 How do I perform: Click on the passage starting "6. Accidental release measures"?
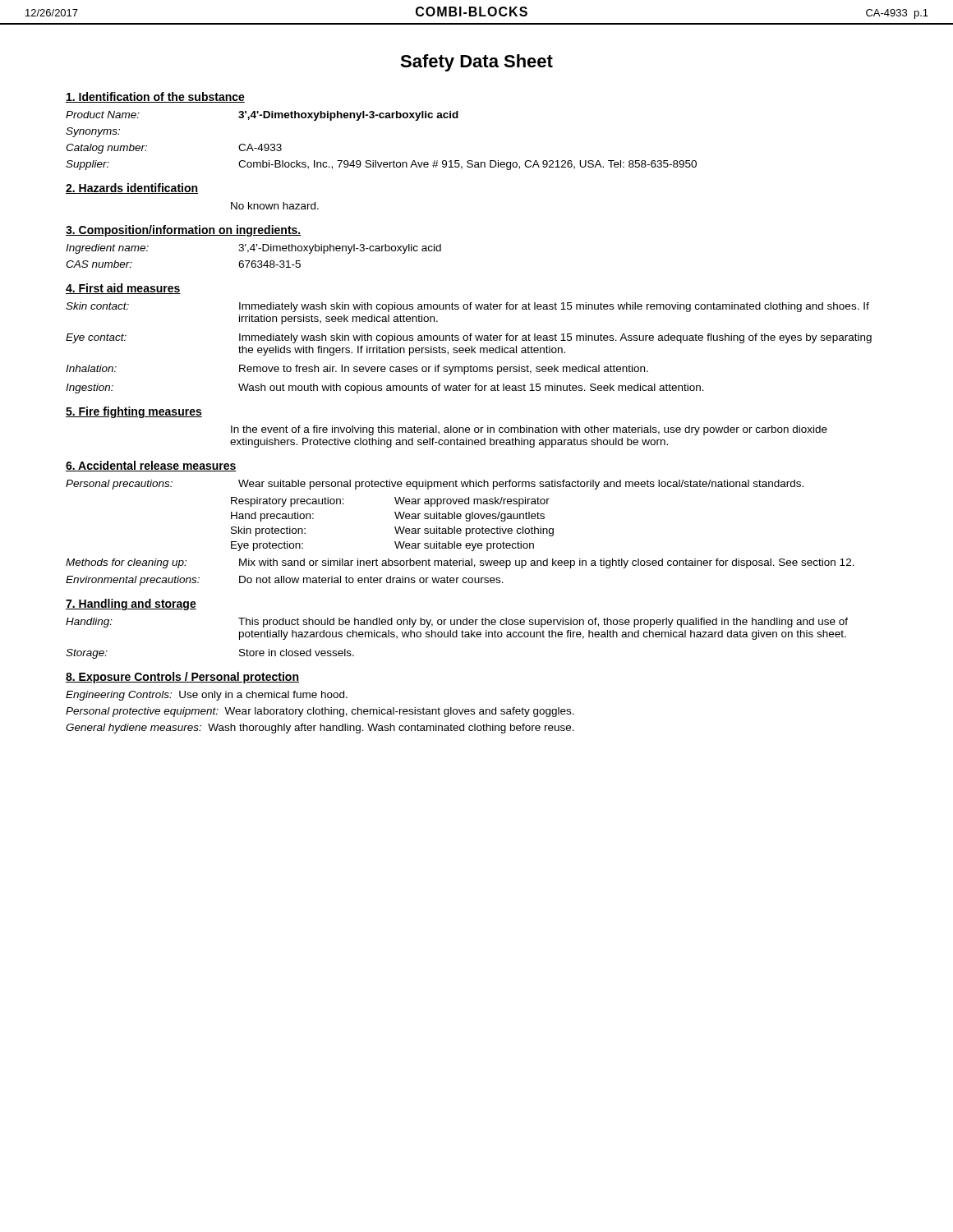(x=151, y=466)
